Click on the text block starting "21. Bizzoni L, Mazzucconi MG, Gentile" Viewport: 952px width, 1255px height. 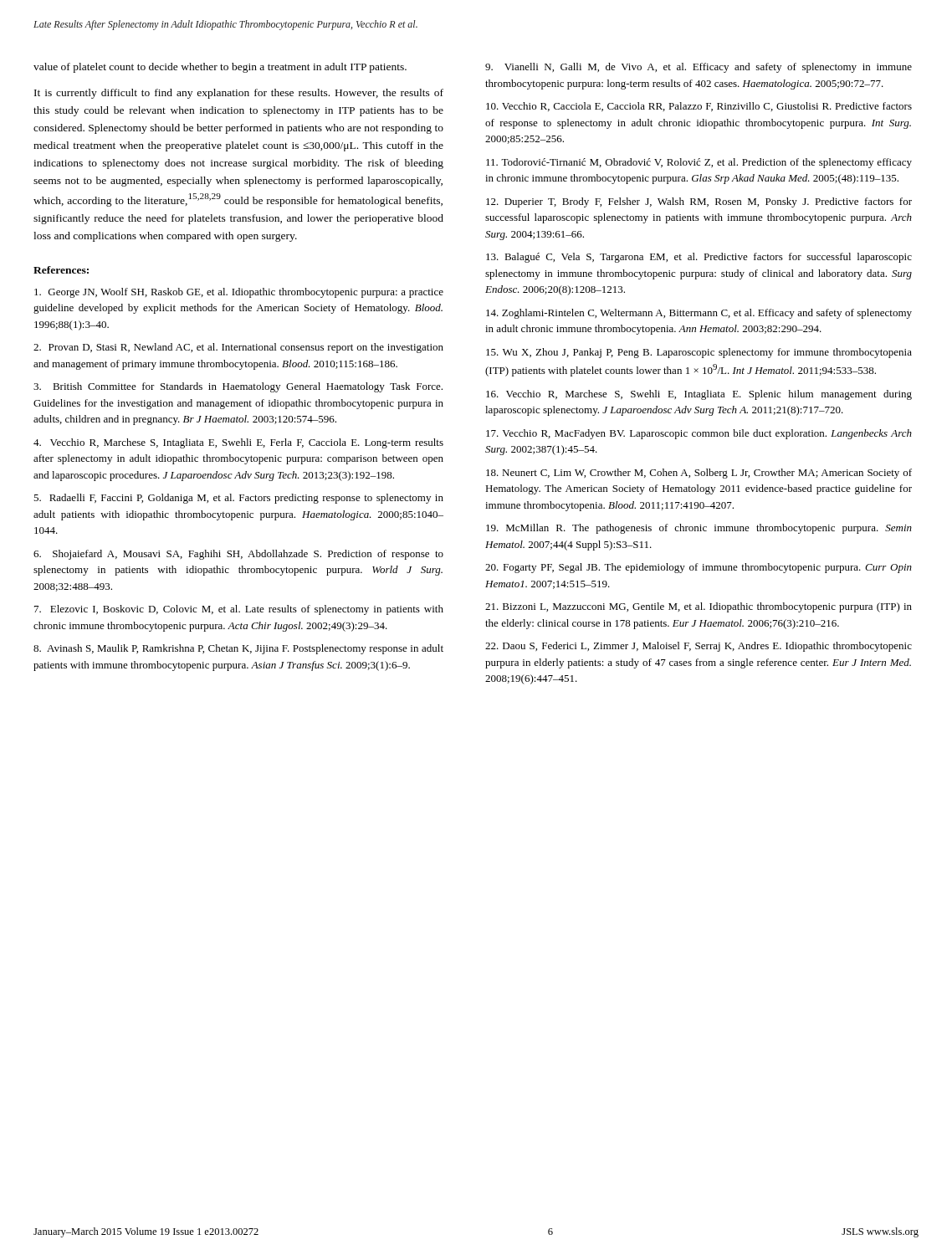[x=699, y=615]
